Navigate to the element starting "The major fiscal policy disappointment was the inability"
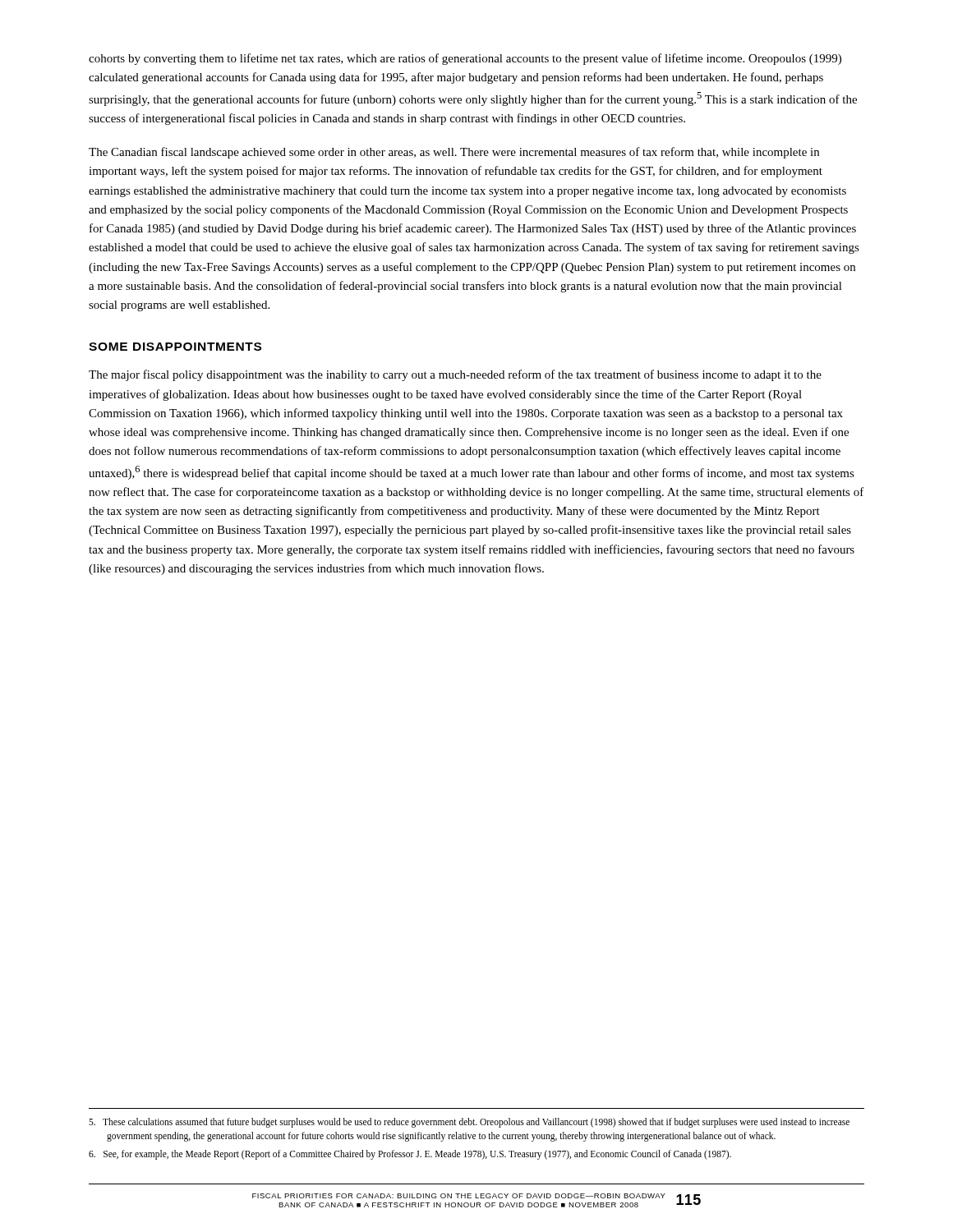 click(476, 471)
